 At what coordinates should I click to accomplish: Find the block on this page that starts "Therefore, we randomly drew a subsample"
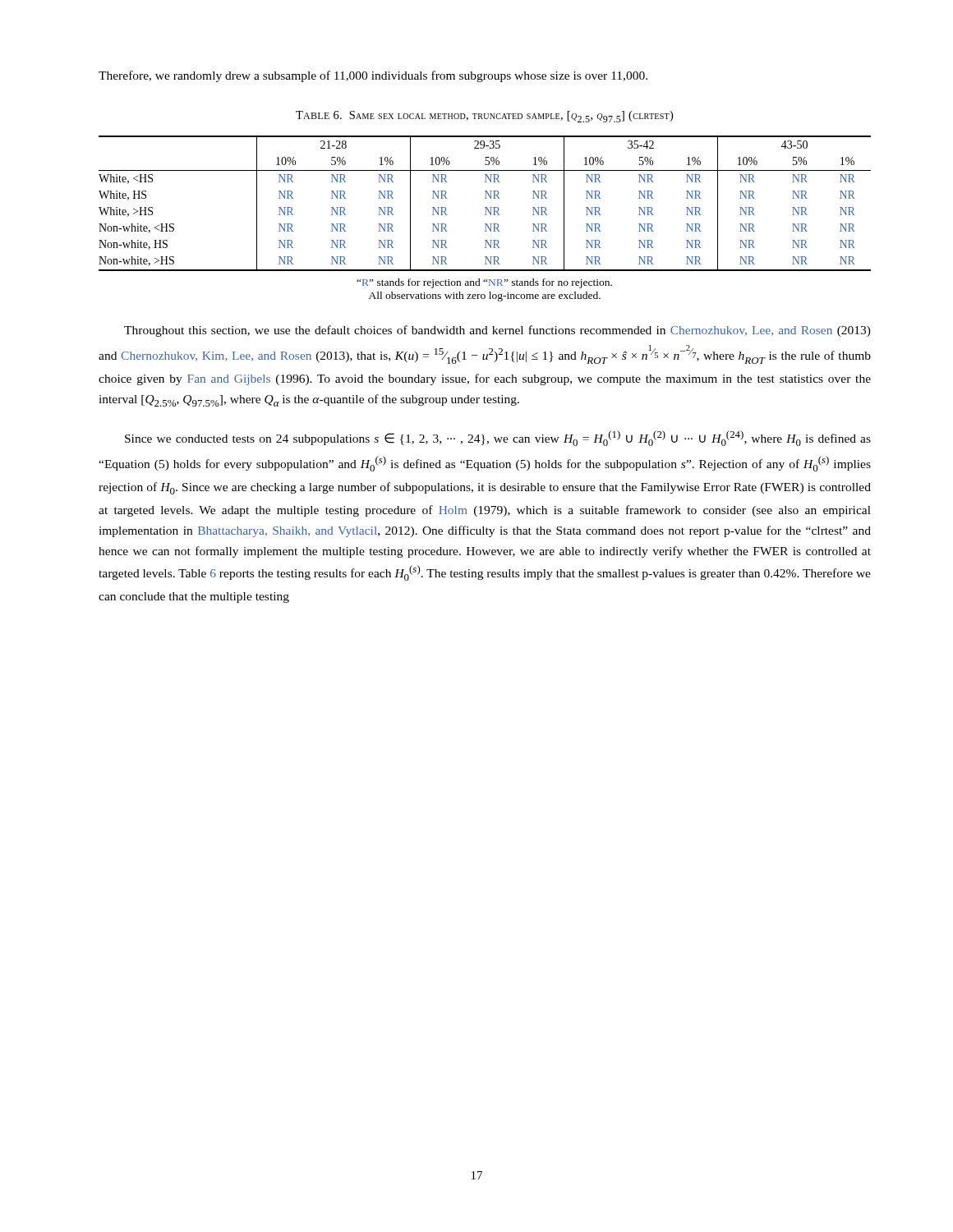(373, 75)
